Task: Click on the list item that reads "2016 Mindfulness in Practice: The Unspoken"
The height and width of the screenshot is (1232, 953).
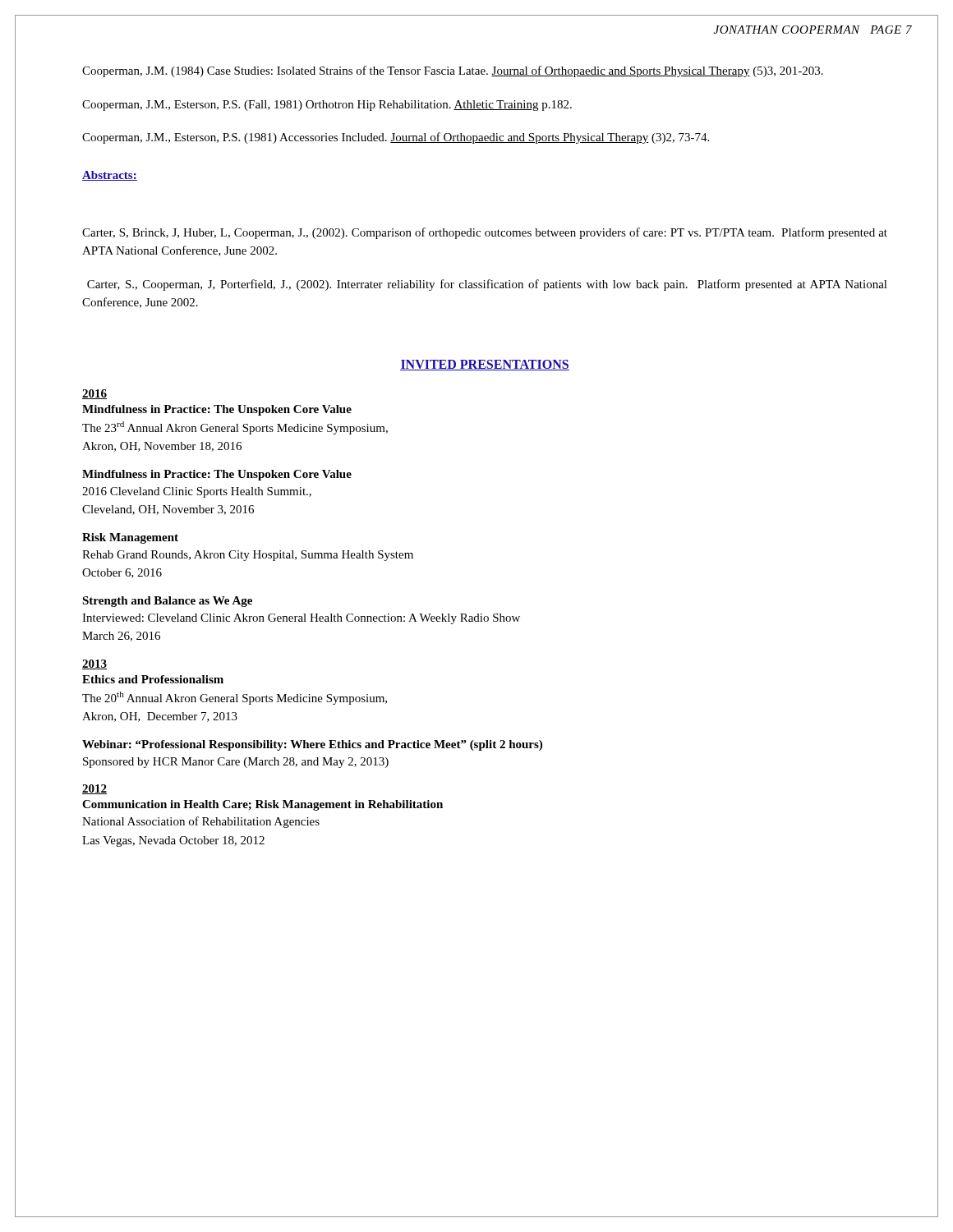Action: (x=94, y=394)
